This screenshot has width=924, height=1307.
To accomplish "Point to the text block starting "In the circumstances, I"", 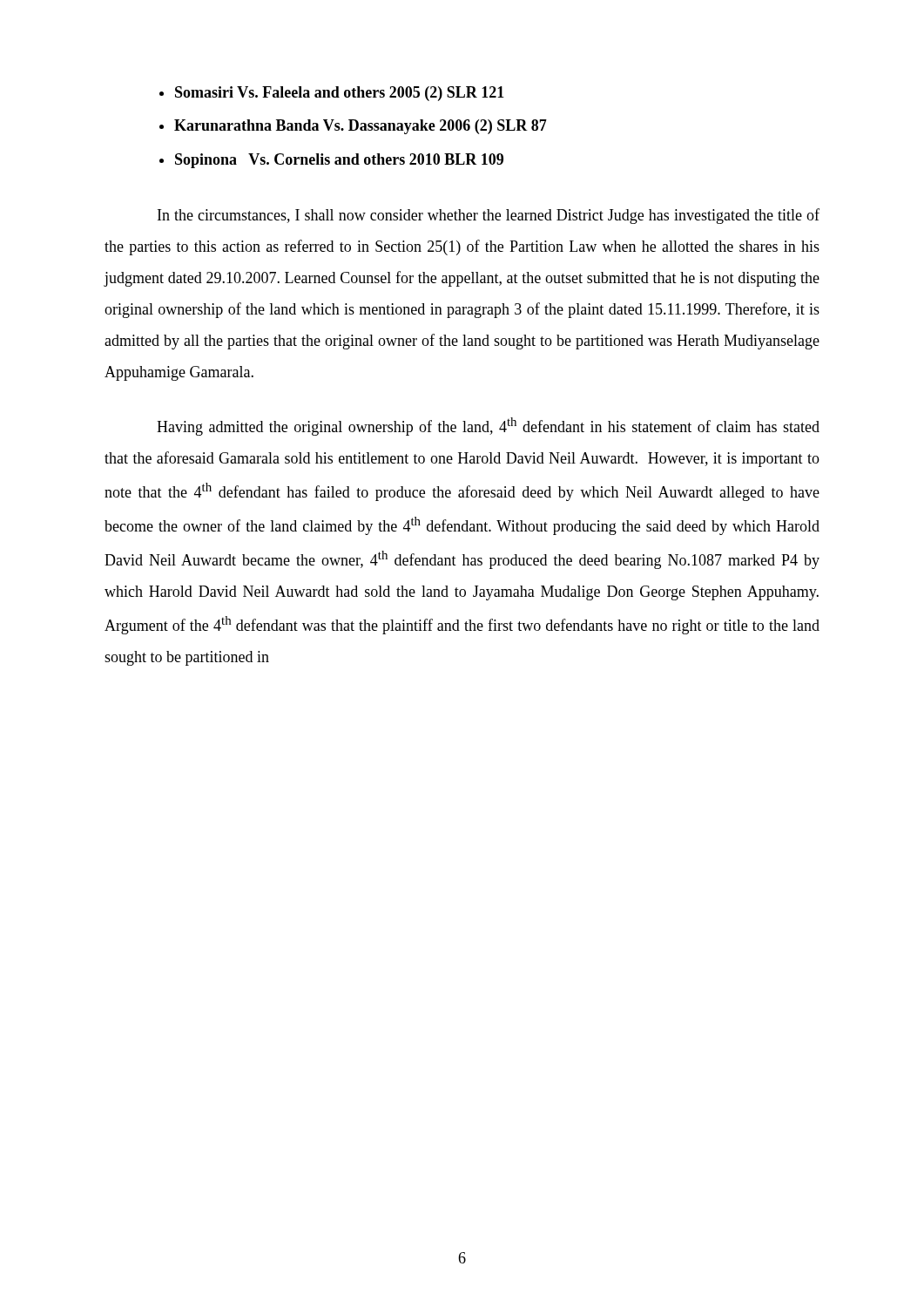I will 462,294.
